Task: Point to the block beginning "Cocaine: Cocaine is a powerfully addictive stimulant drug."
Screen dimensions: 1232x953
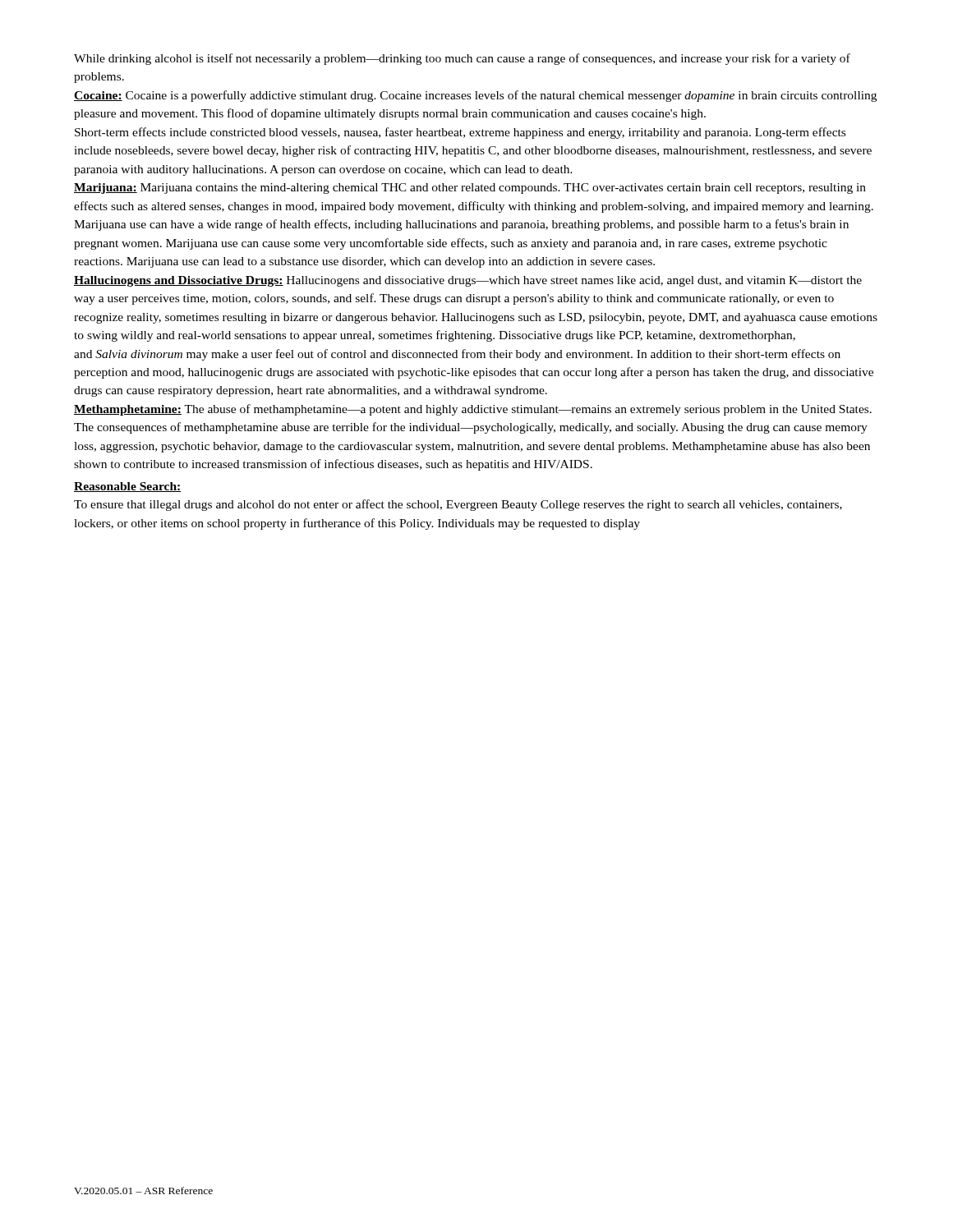Action: 475,104
